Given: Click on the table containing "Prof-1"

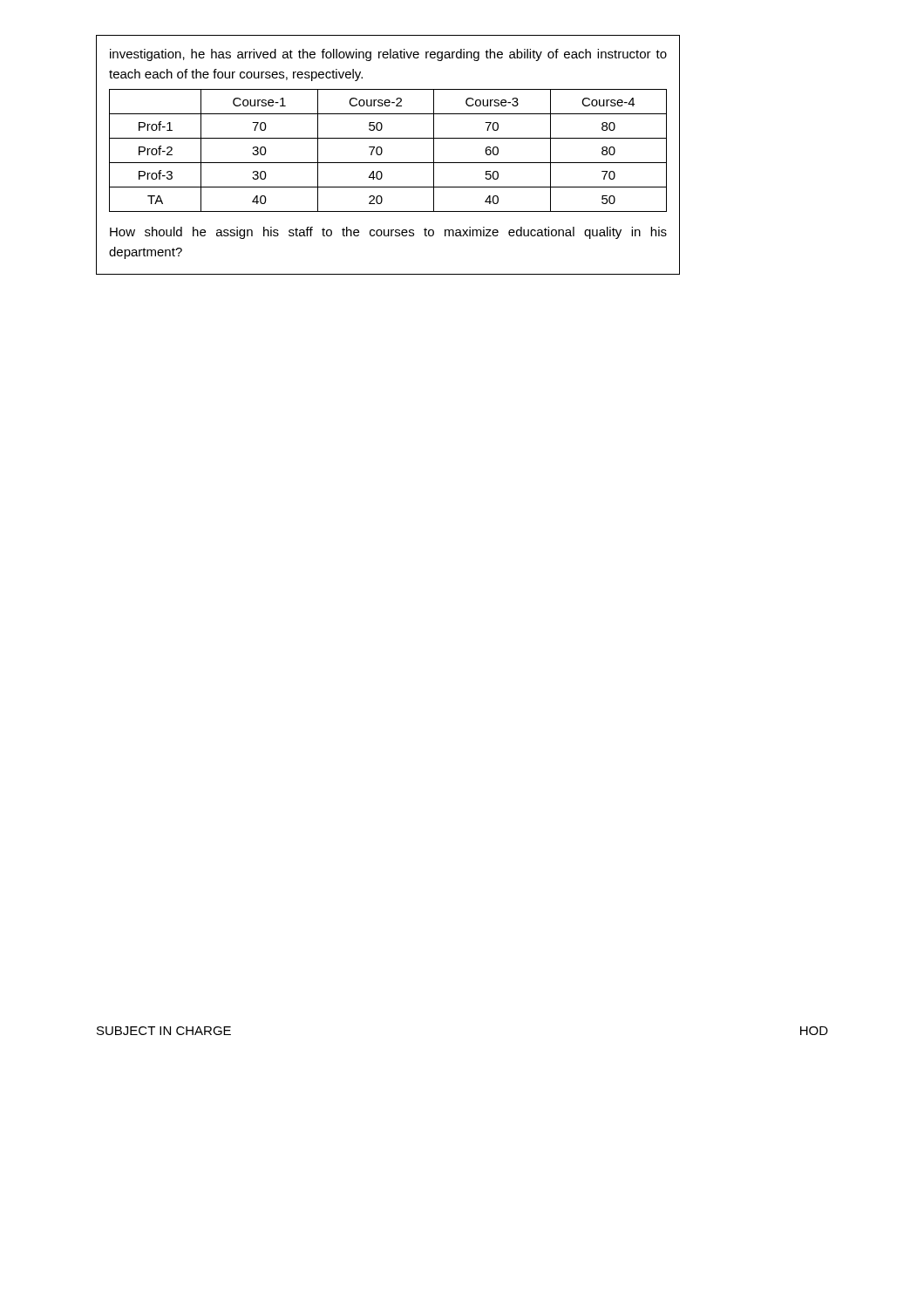Looking at the screenshot, I should point(388,150).
